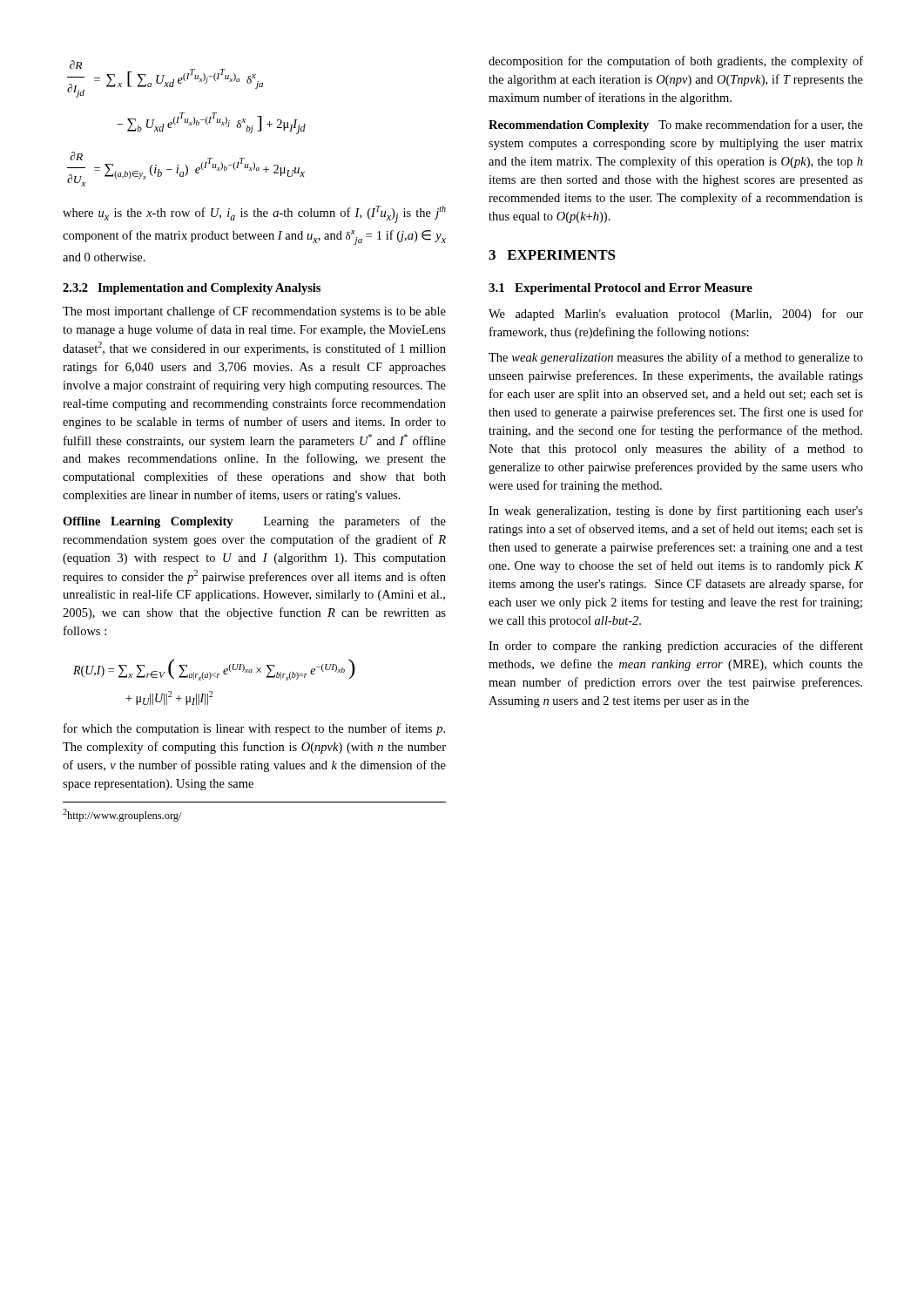Find the block starting "decomposition for the computation of"
924x1307 pixels.
(x=676, y=80)
